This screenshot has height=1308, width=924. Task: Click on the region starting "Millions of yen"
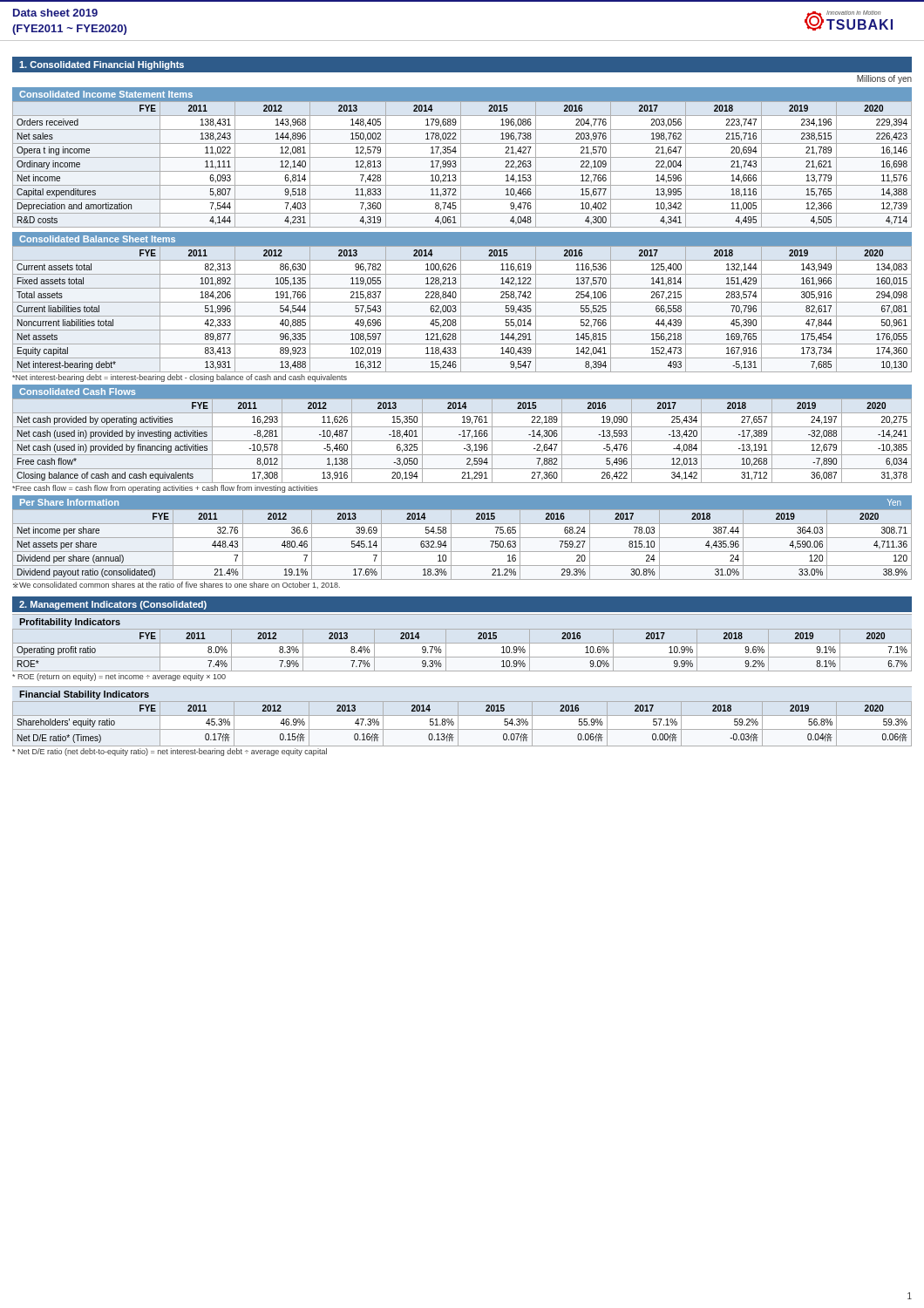[x=462, y=79]
